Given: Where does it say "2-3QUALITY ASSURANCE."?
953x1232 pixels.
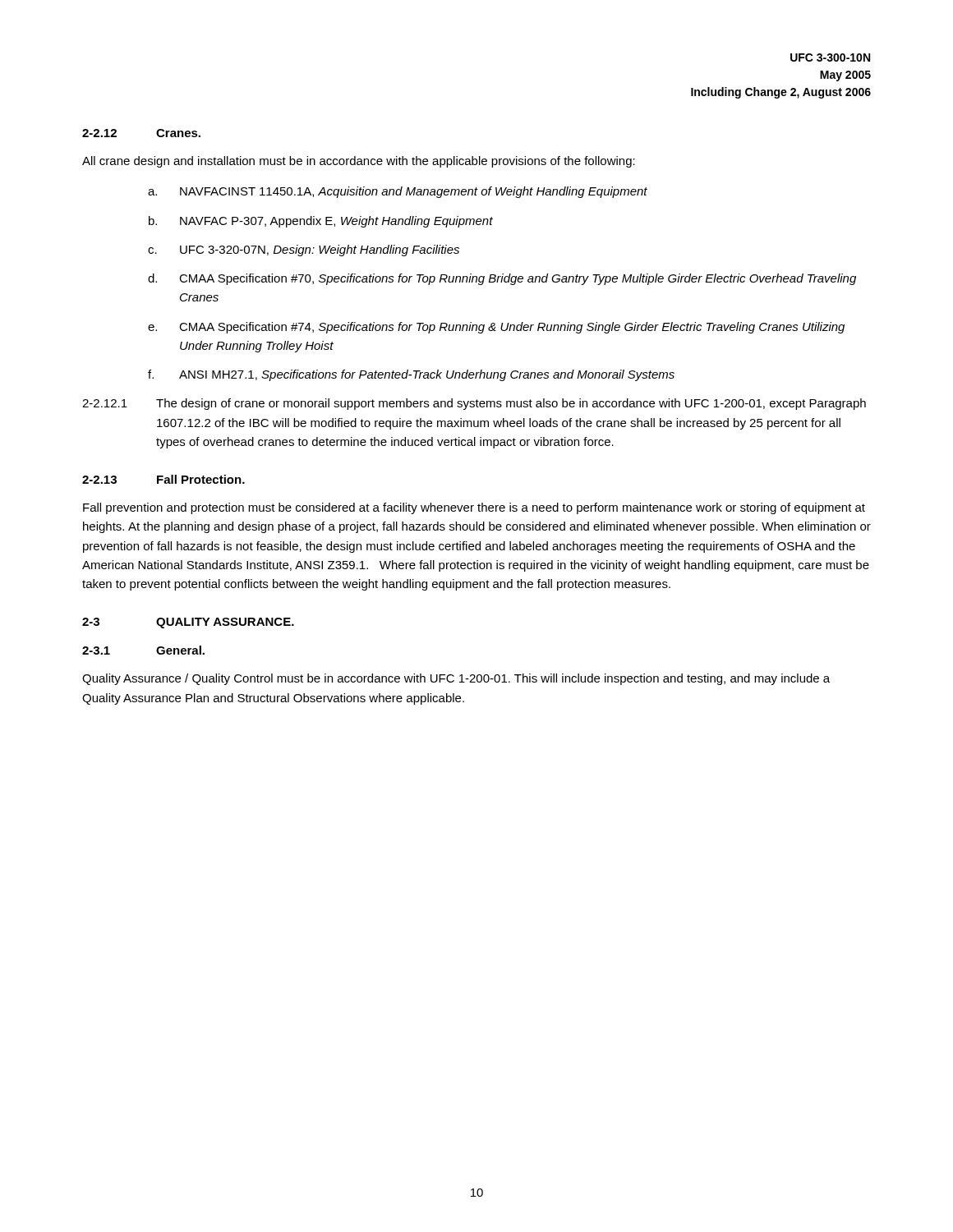Looking at the screenshot, I should [188, 622].
